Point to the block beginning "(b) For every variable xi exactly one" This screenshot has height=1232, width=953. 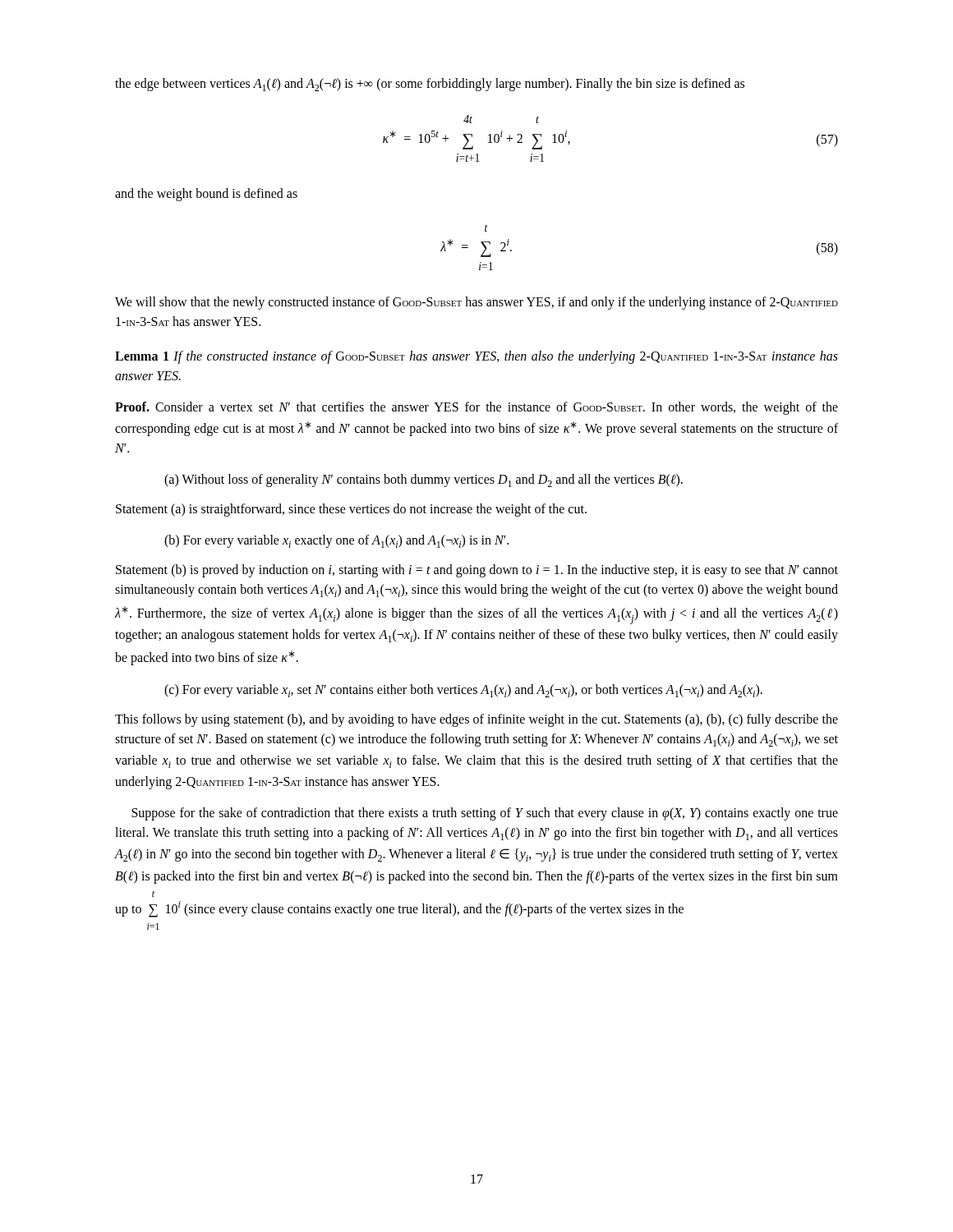click(x=337, y=542)
